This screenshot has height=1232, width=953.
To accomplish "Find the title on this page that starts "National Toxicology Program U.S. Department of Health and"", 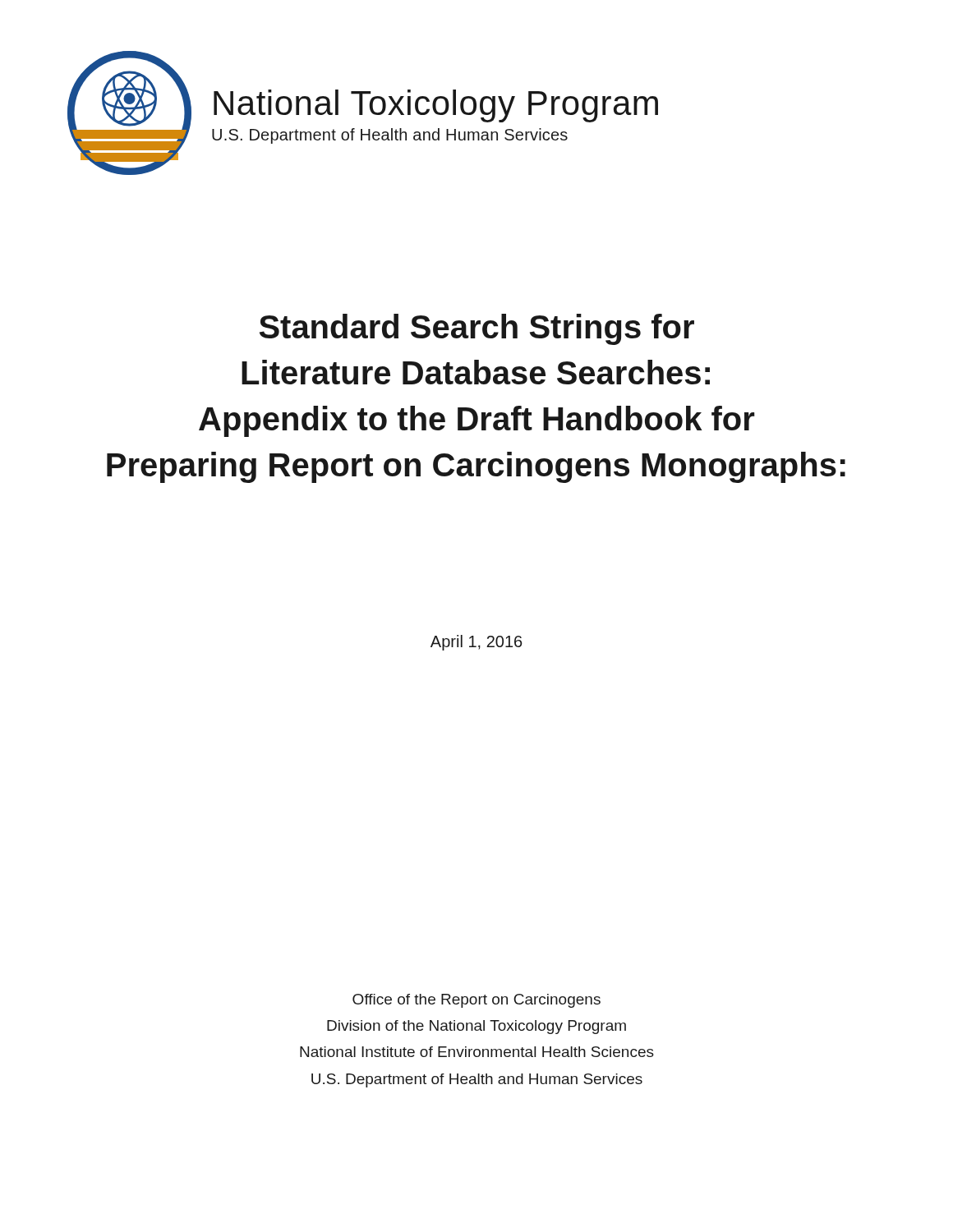I will (x=436, y=115).
